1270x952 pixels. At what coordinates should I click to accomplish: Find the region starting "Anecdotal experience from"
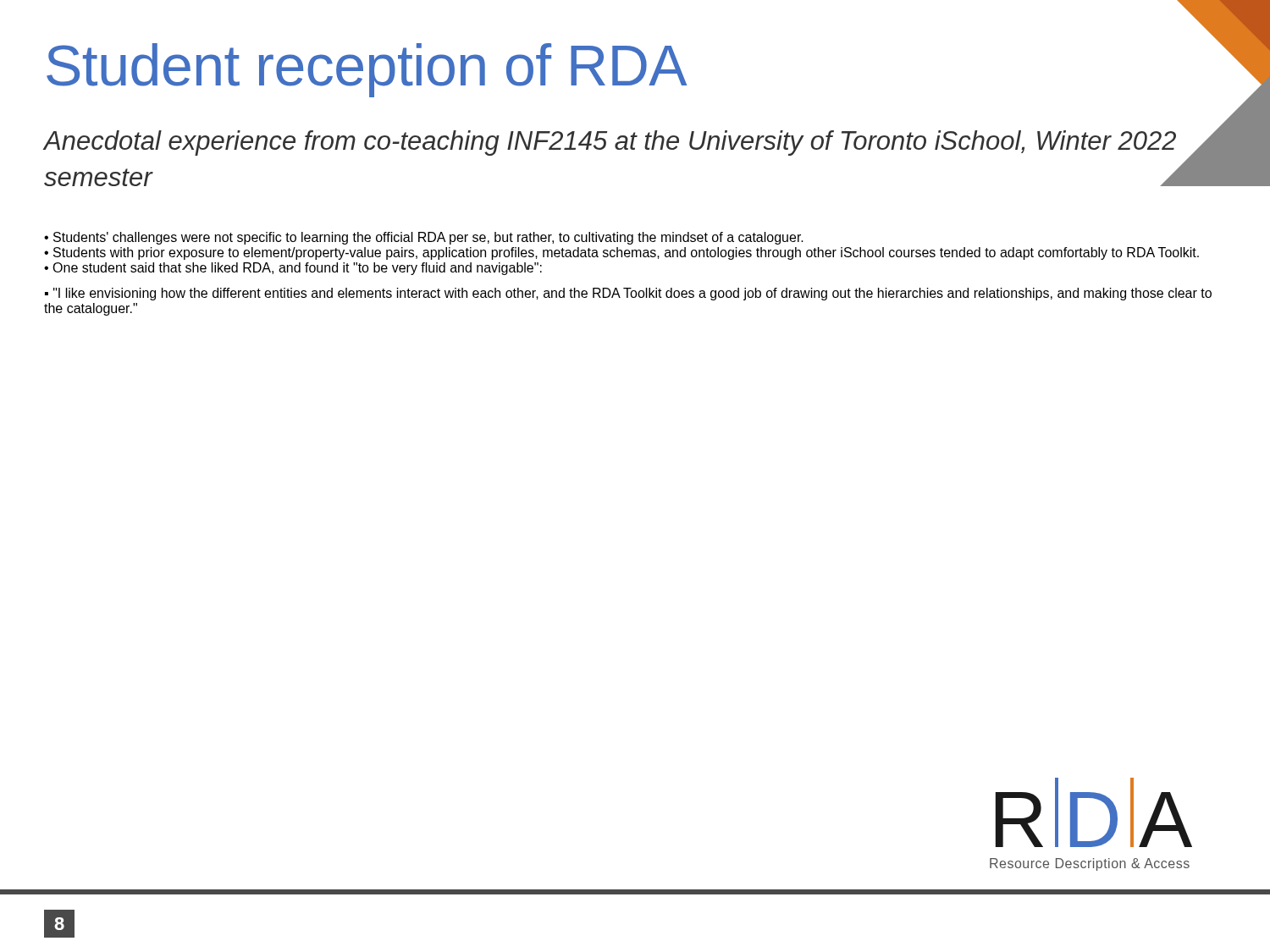click(635, 159)
